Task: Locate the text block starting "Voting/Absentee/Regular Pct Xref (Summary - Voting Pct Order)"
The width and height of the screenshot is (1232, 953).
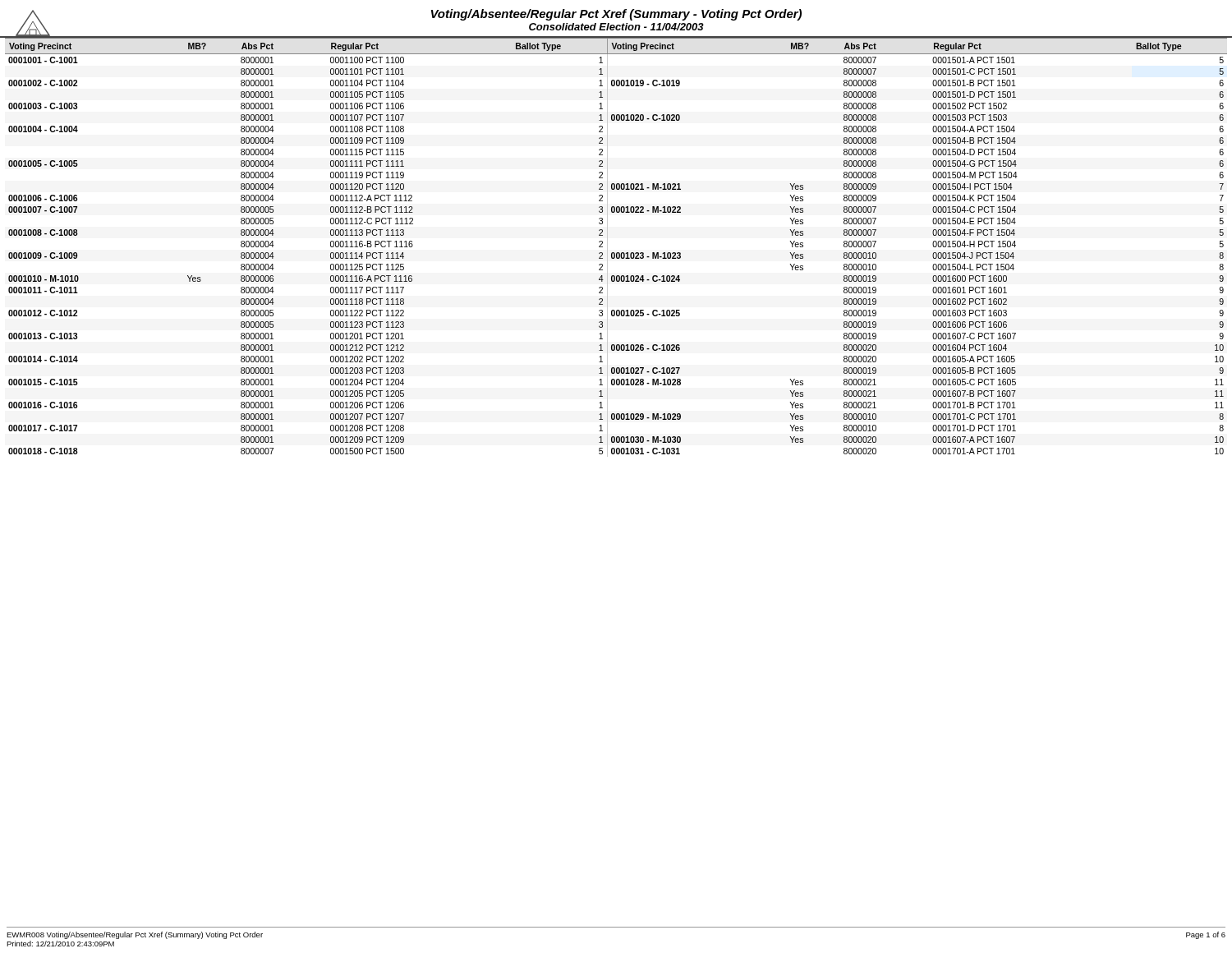Action: pyautogui.click(x=616, y=20)
